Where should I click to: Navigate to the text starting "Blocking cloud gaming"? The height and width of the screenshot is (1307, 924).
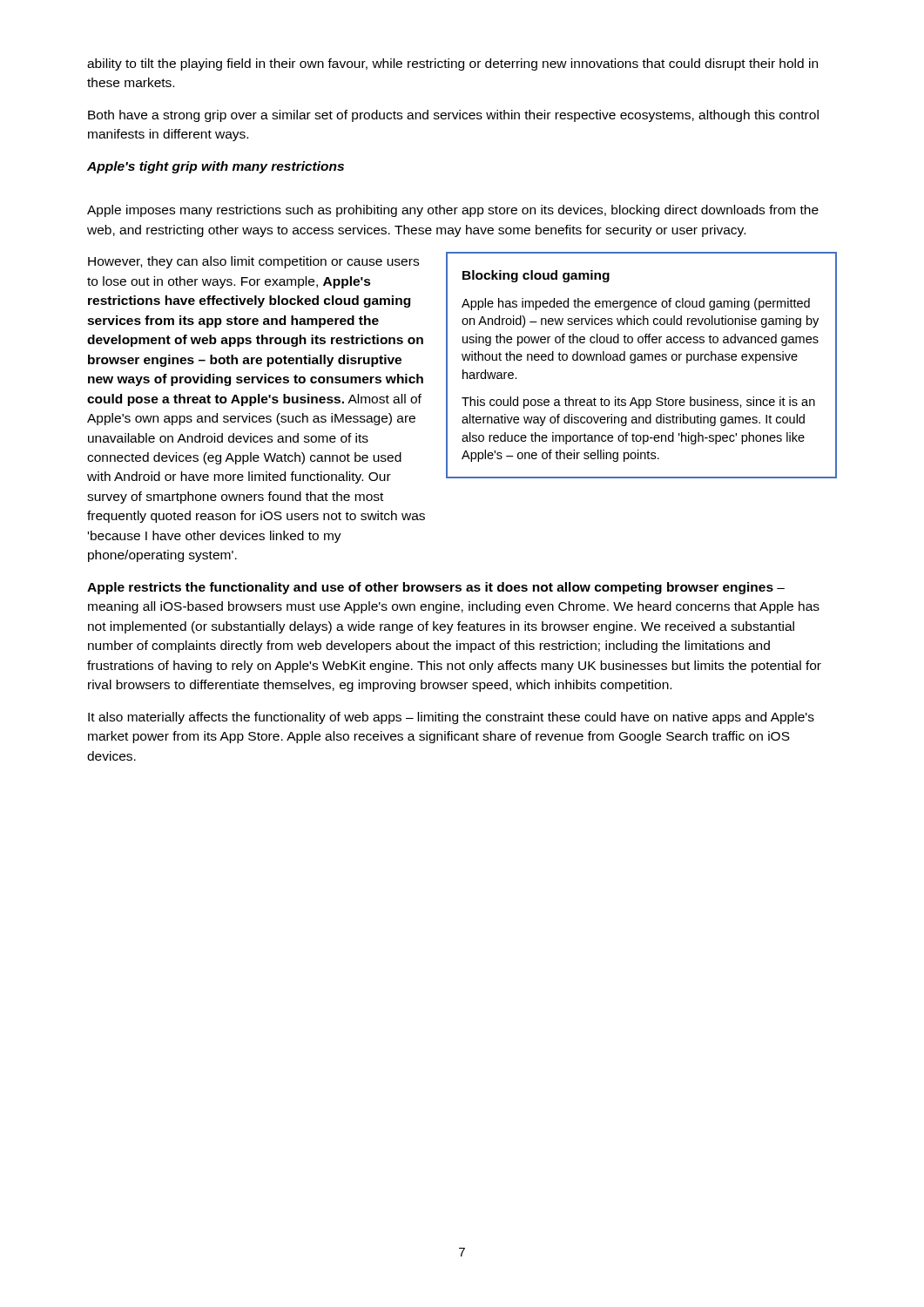coord(641,365)
